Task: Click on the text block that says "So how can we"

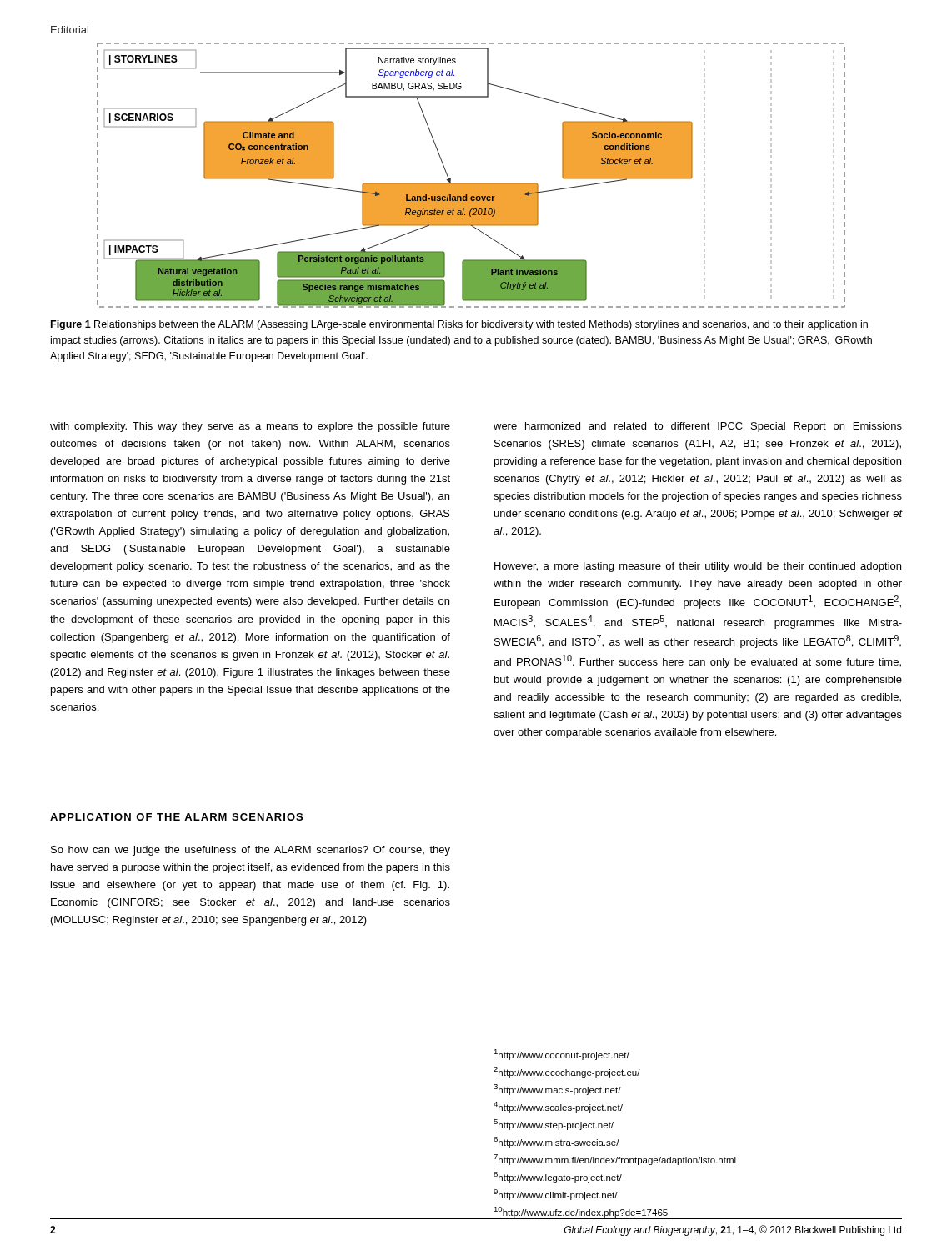Action: pyautogui.click(x=250, y=885)
